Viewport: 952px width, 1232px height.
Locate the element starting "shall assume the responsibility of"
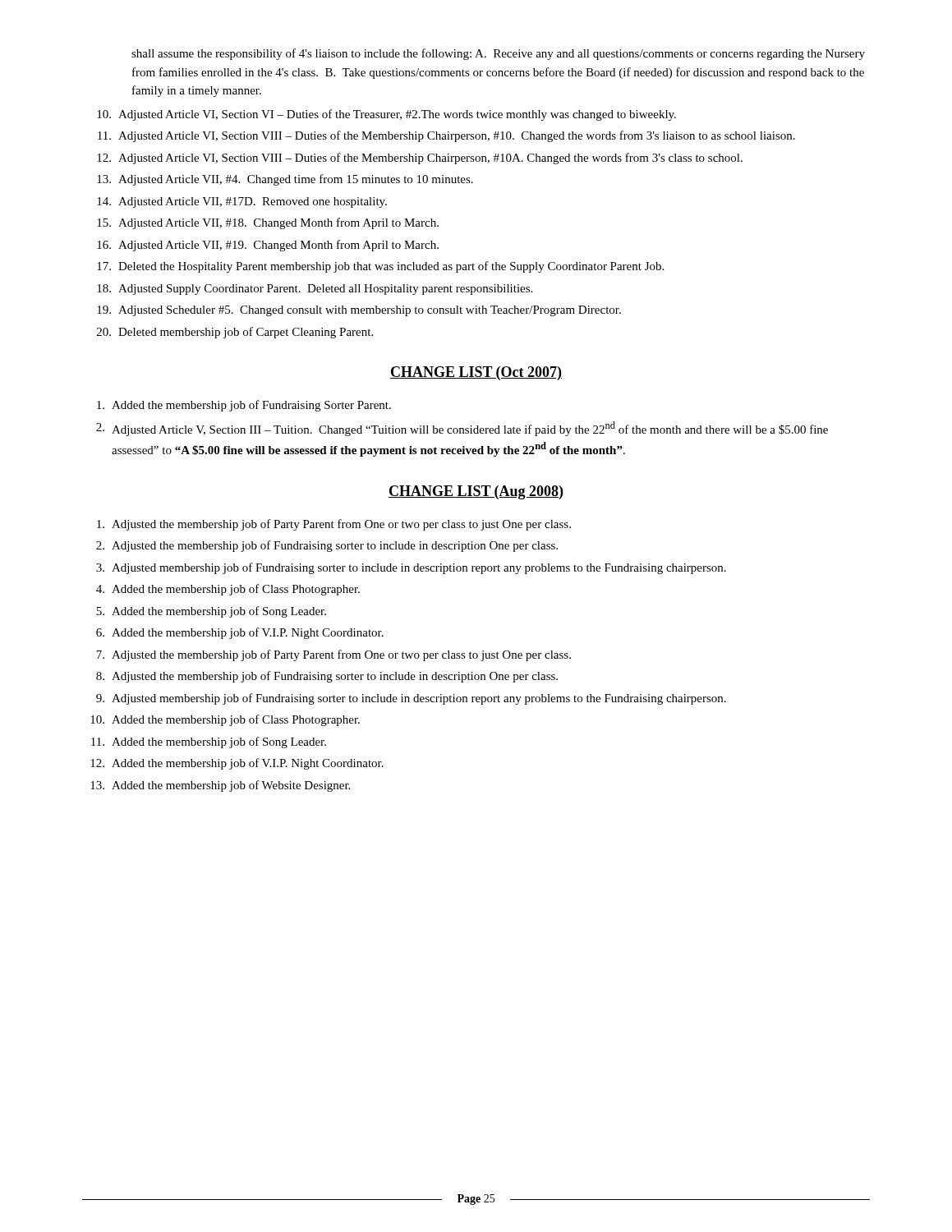pos(498,72)
